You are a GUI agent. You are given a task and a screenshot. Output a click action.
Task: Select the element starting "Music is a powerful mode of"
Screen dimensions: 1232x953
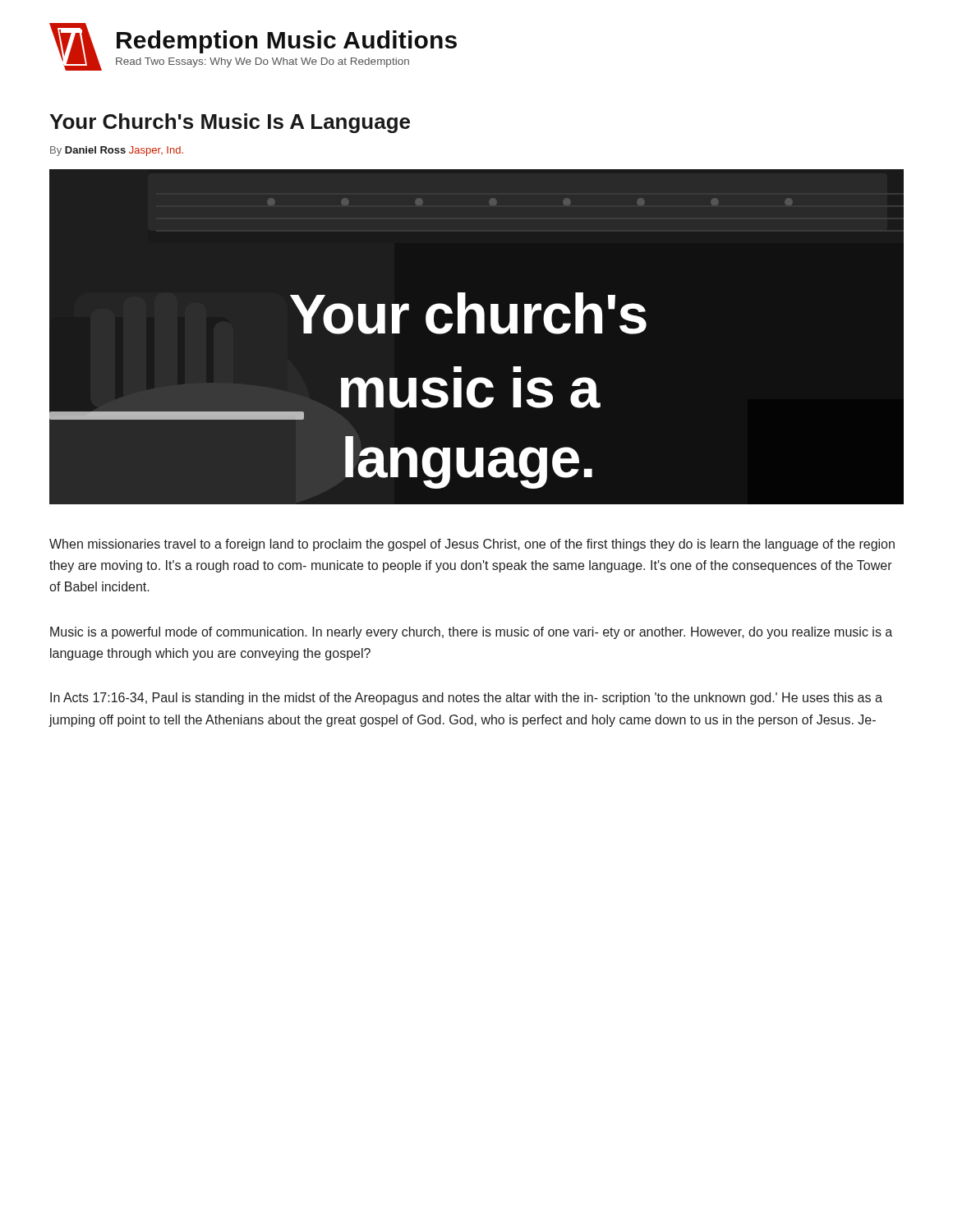pyautogui.click(x=471, y=643)
